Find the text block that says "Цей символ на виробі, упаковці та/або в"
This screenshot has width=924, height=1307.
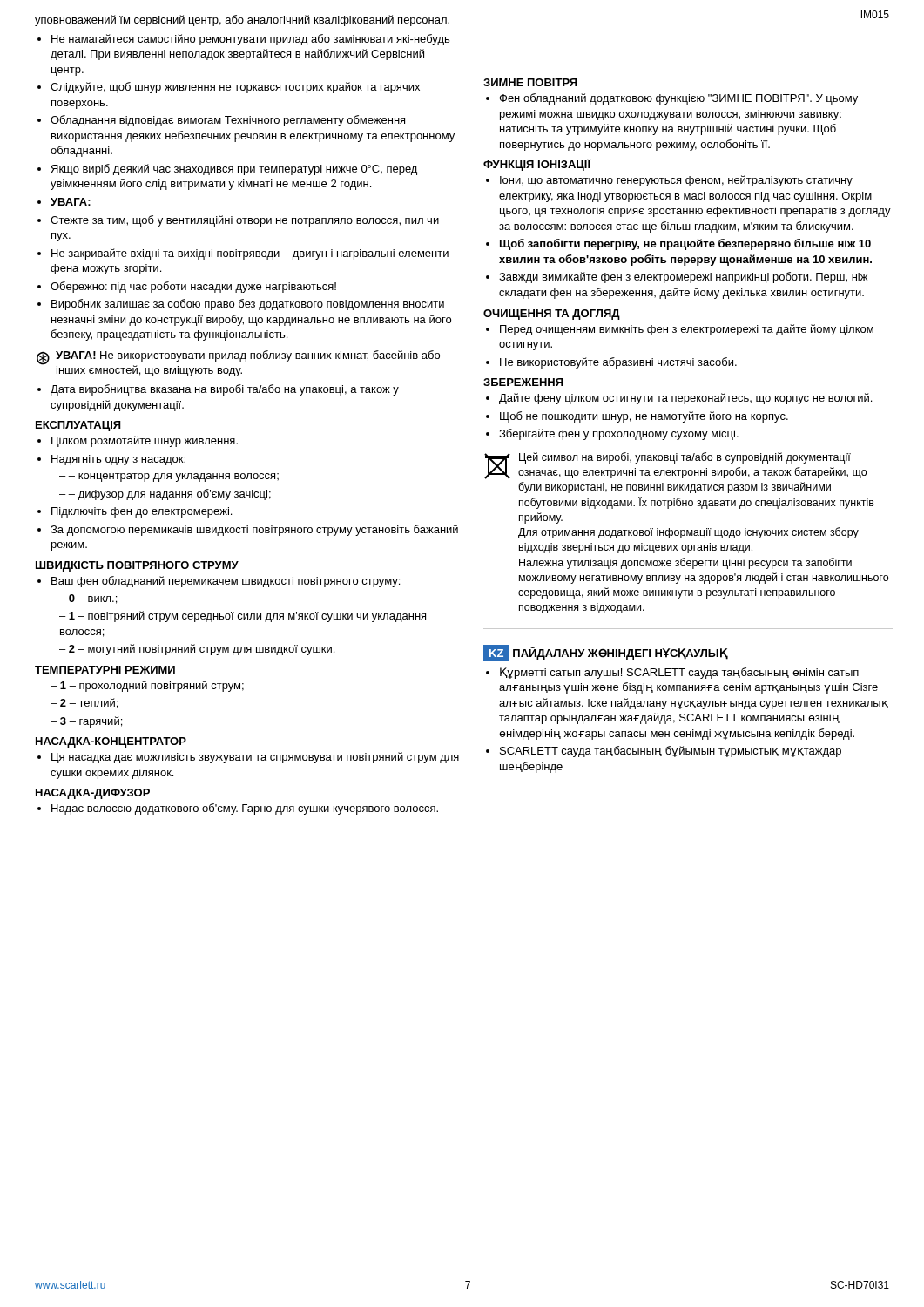[x=688, y=533]
